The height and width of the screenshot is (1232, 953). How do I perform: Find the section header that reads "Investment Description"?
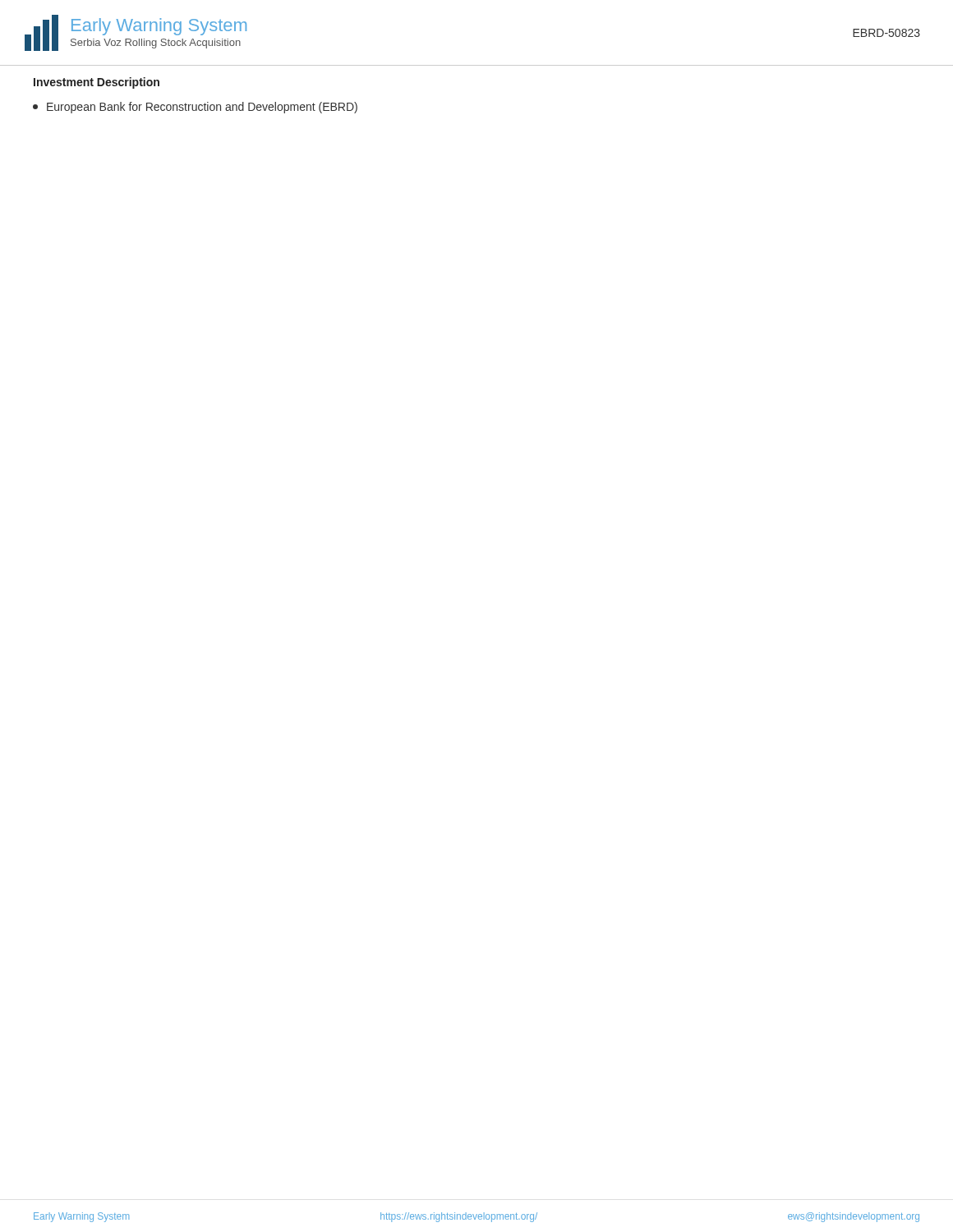[96, 82]
